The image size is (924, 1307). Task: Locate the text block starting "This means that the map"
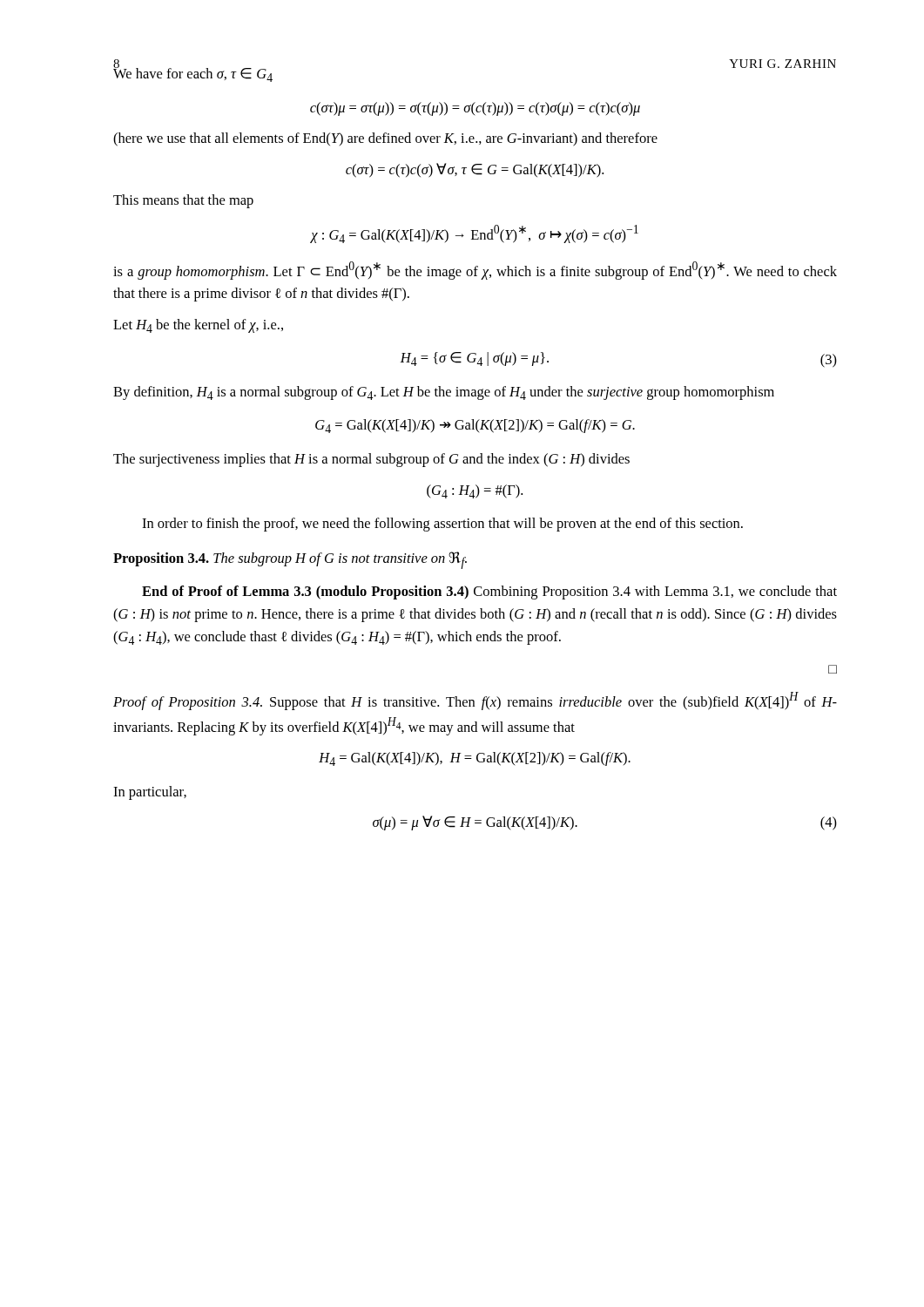[x=183, y=201]
